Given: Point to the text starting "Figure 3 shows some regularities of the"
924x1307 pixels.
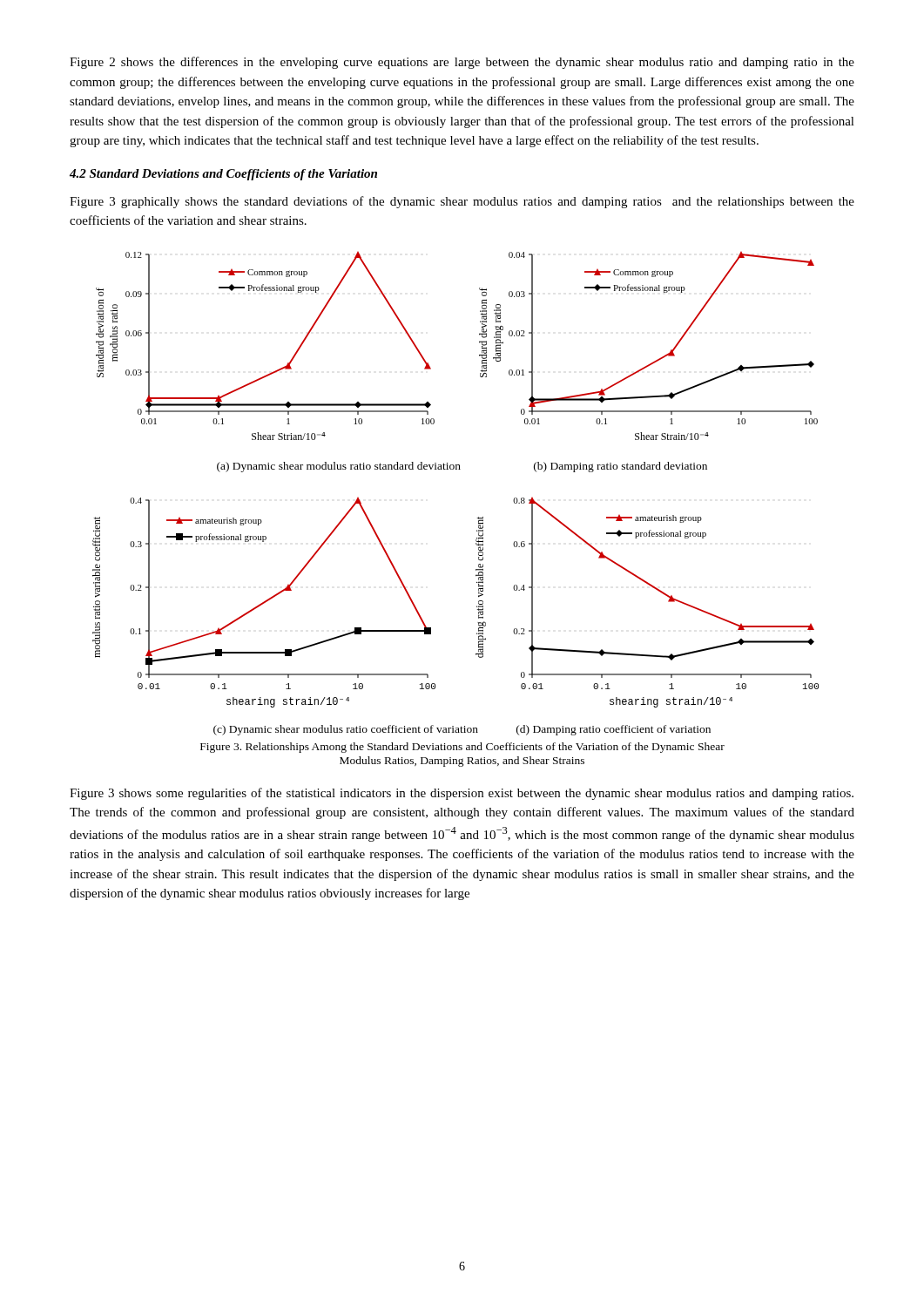Looking at the screenshot, I should click(x=462, y=843).
